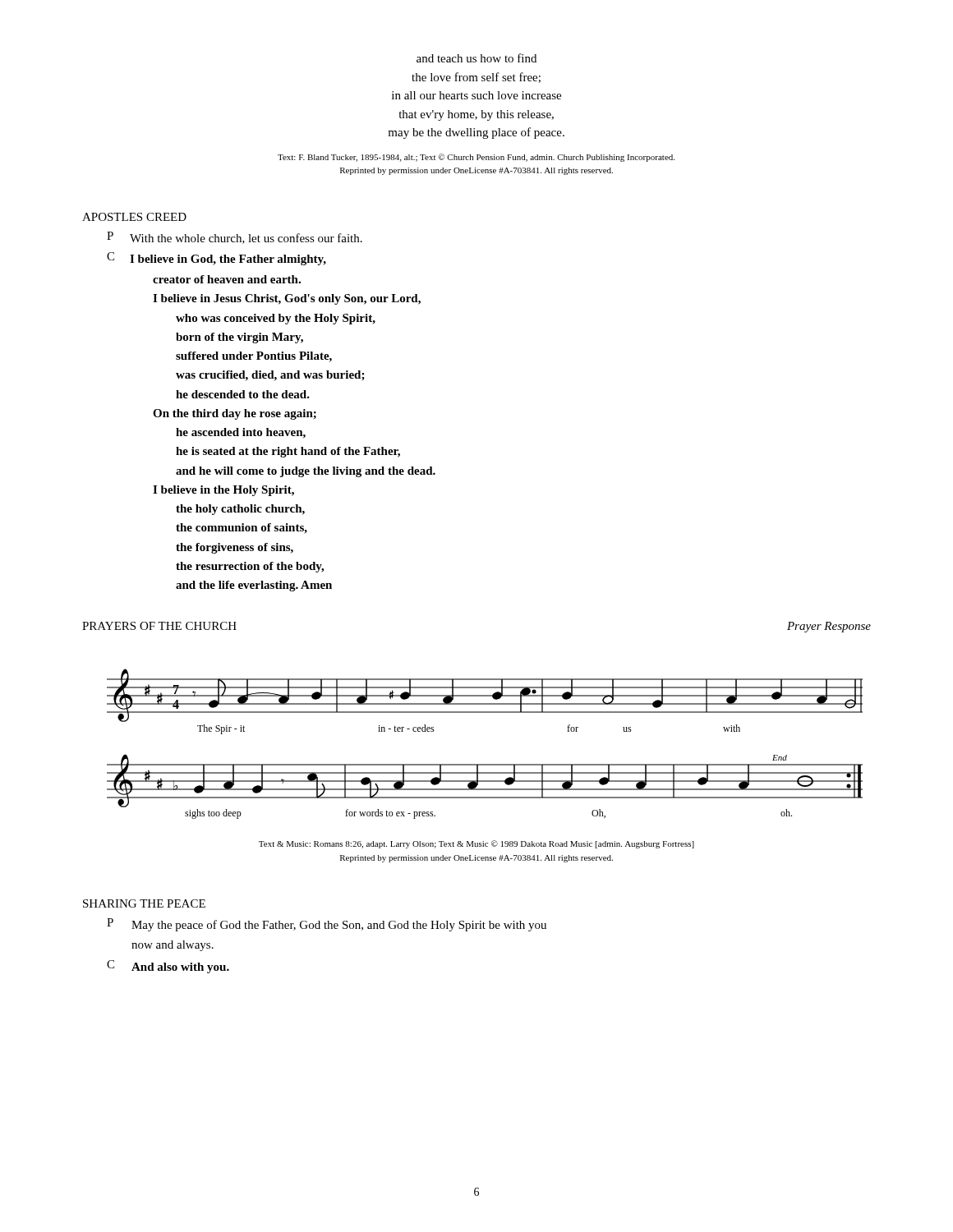
Task: Navigate to the passage starting "On the third day he rose"
Action: point(235,413)
